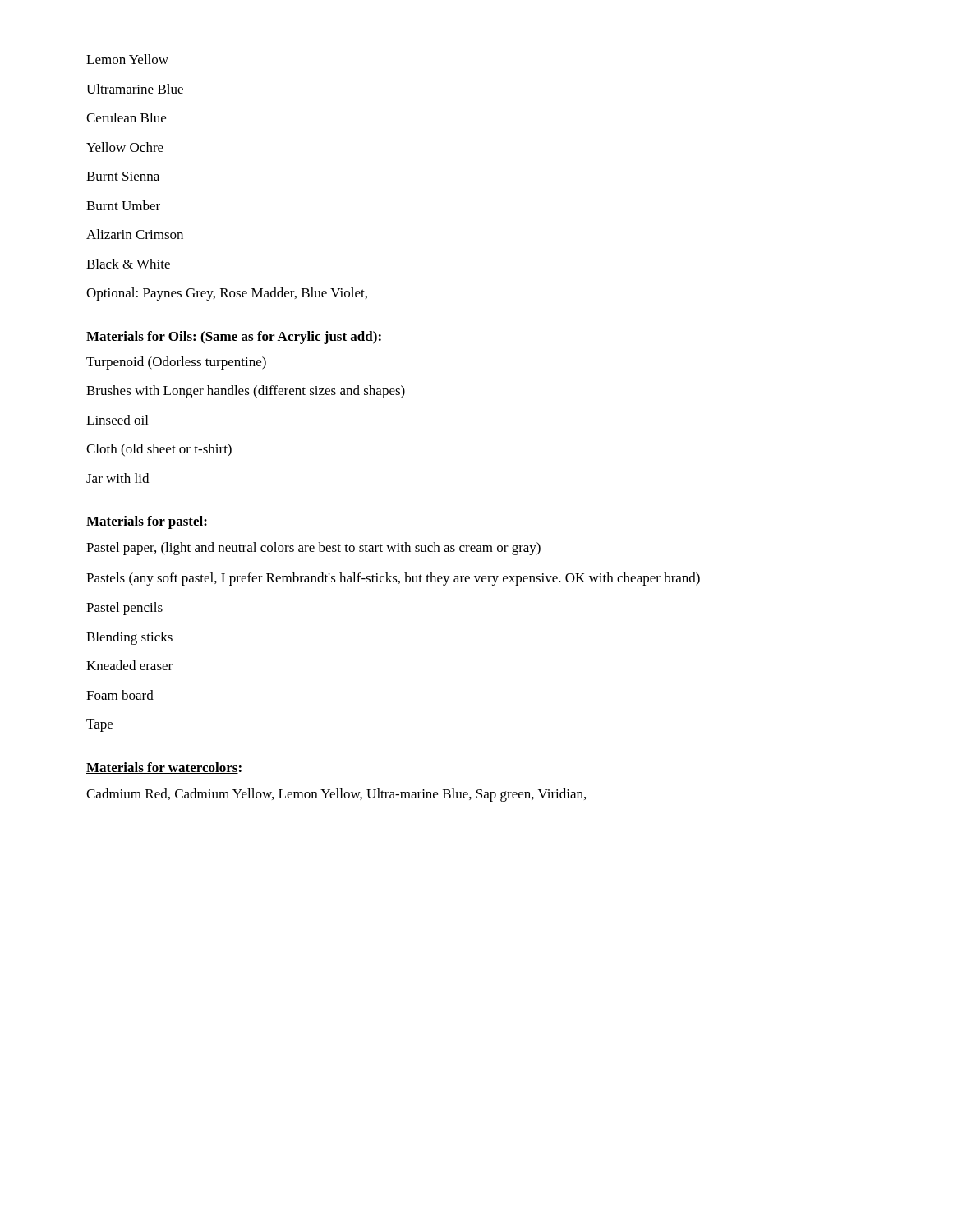Find the region starting "Burnt Umber"

pyautogui.click(x=123, y=205)
